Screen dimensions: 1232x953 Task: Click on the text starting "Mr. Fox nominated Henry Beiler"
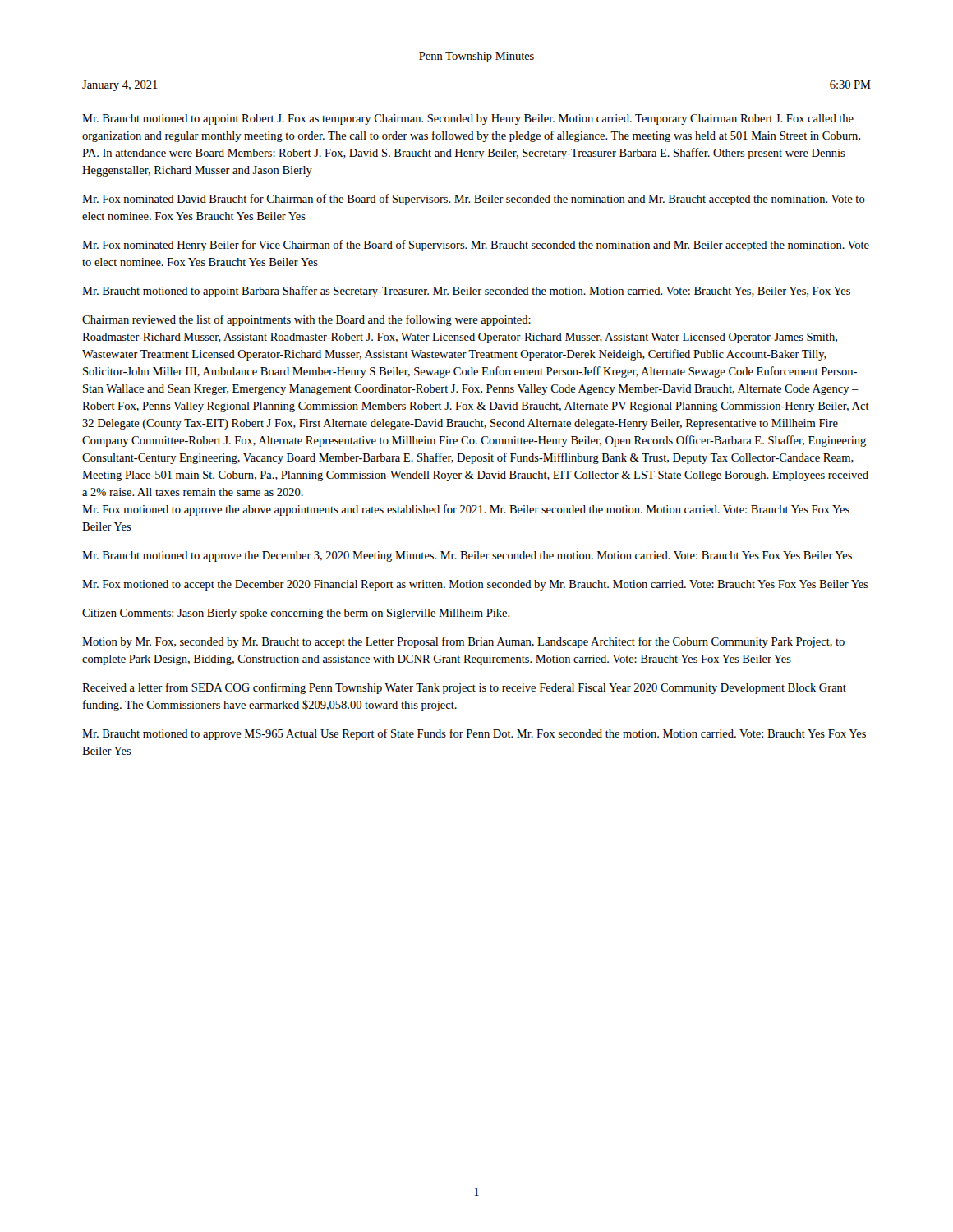[x=476, y=253]
